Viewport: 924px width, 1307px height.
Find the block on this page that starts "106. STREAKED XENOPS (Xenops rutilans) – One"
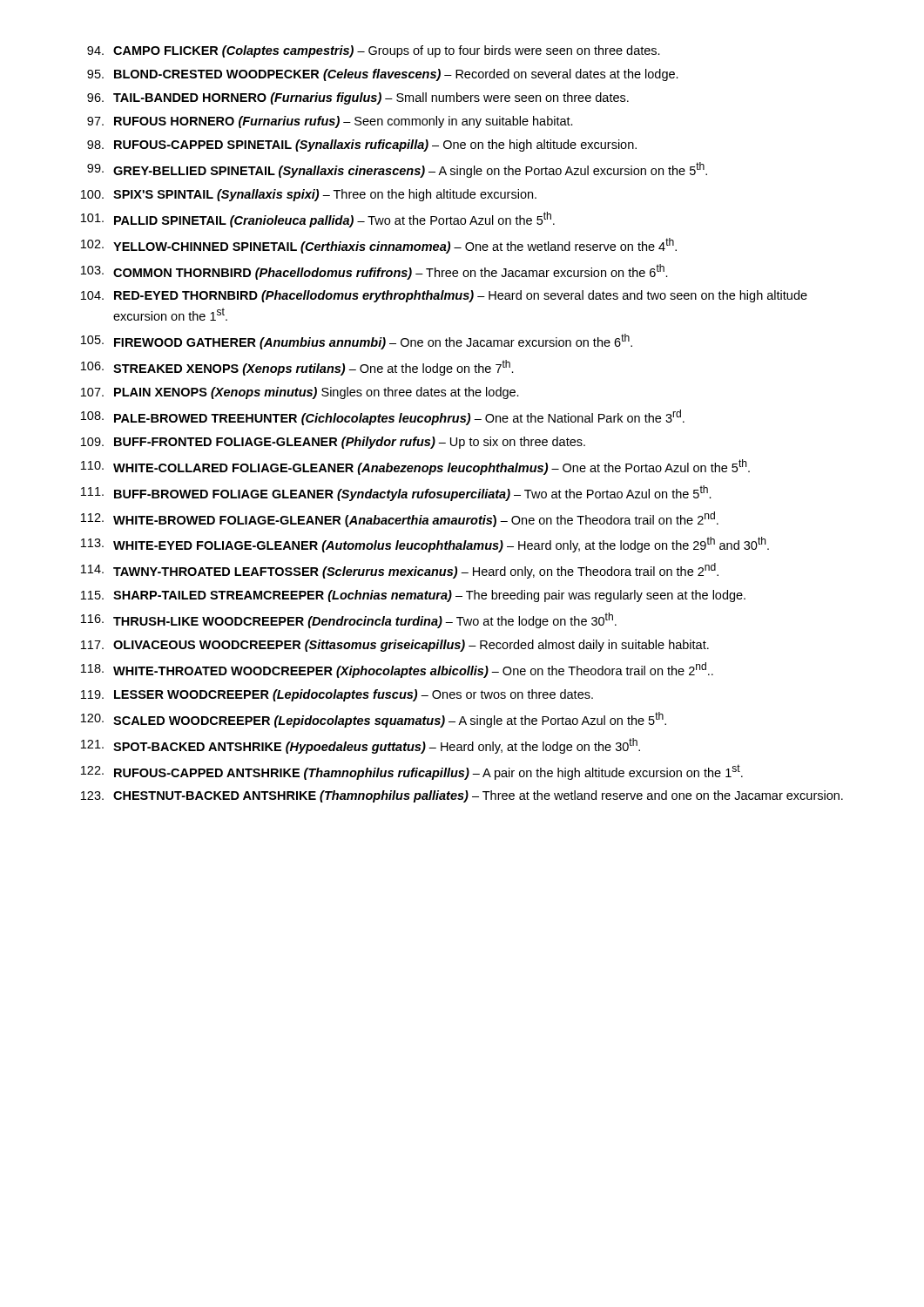(462, 368)
